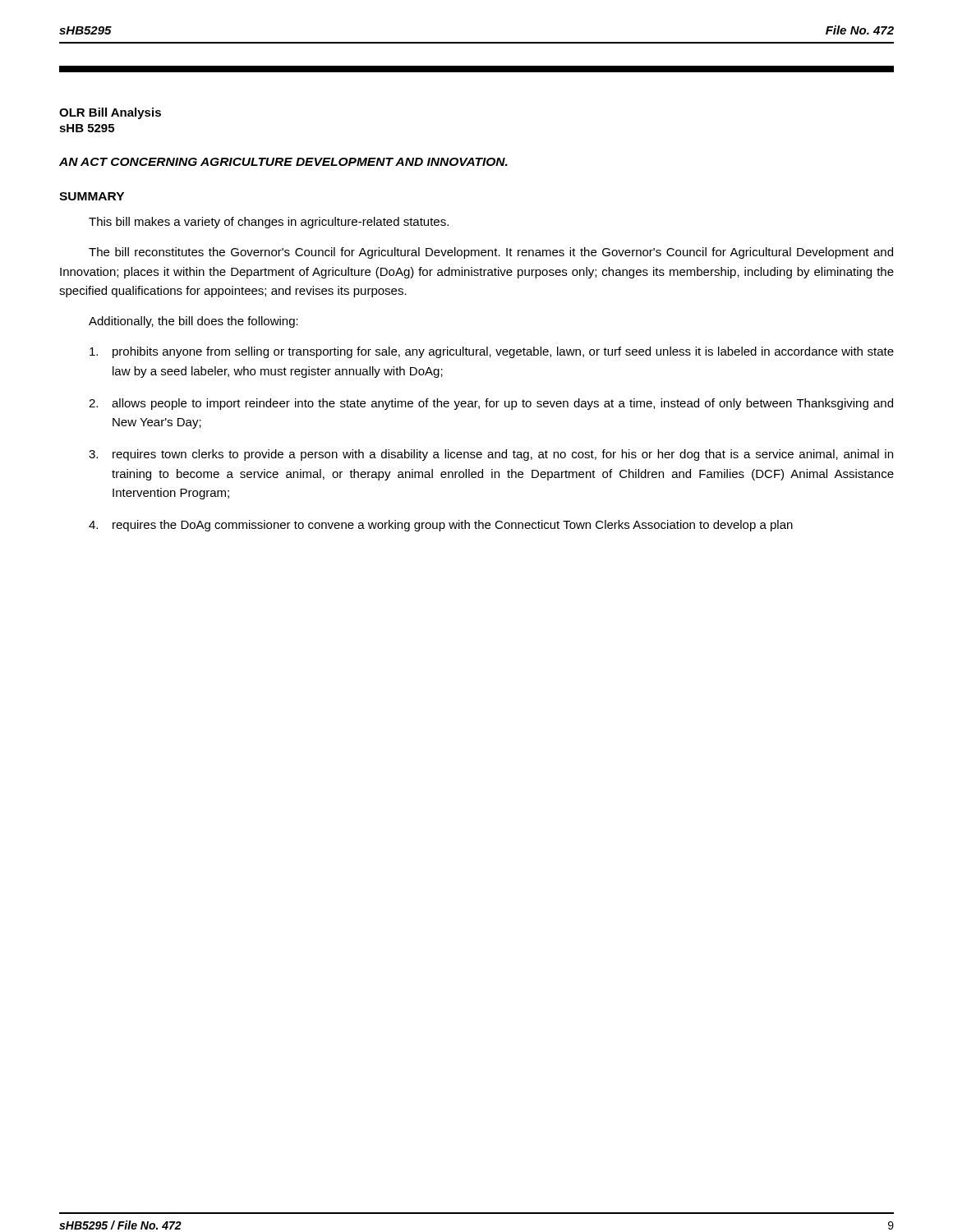Locate the element starting "3. requires town"
953x1232 pixels.
tap(491, 473)
